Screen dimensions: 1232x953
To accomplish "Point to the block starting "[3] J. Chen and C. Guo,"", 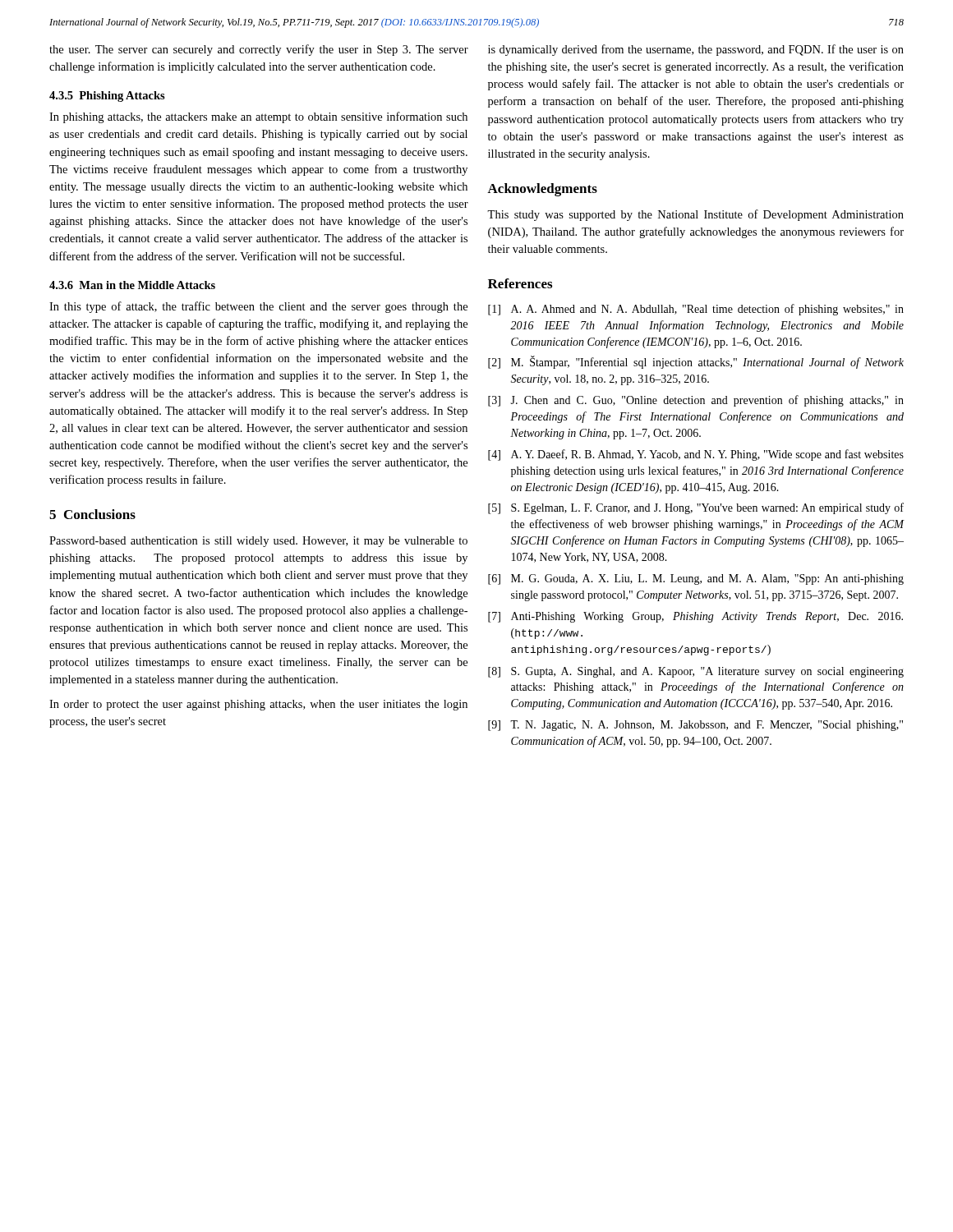I will pos(696,417).
